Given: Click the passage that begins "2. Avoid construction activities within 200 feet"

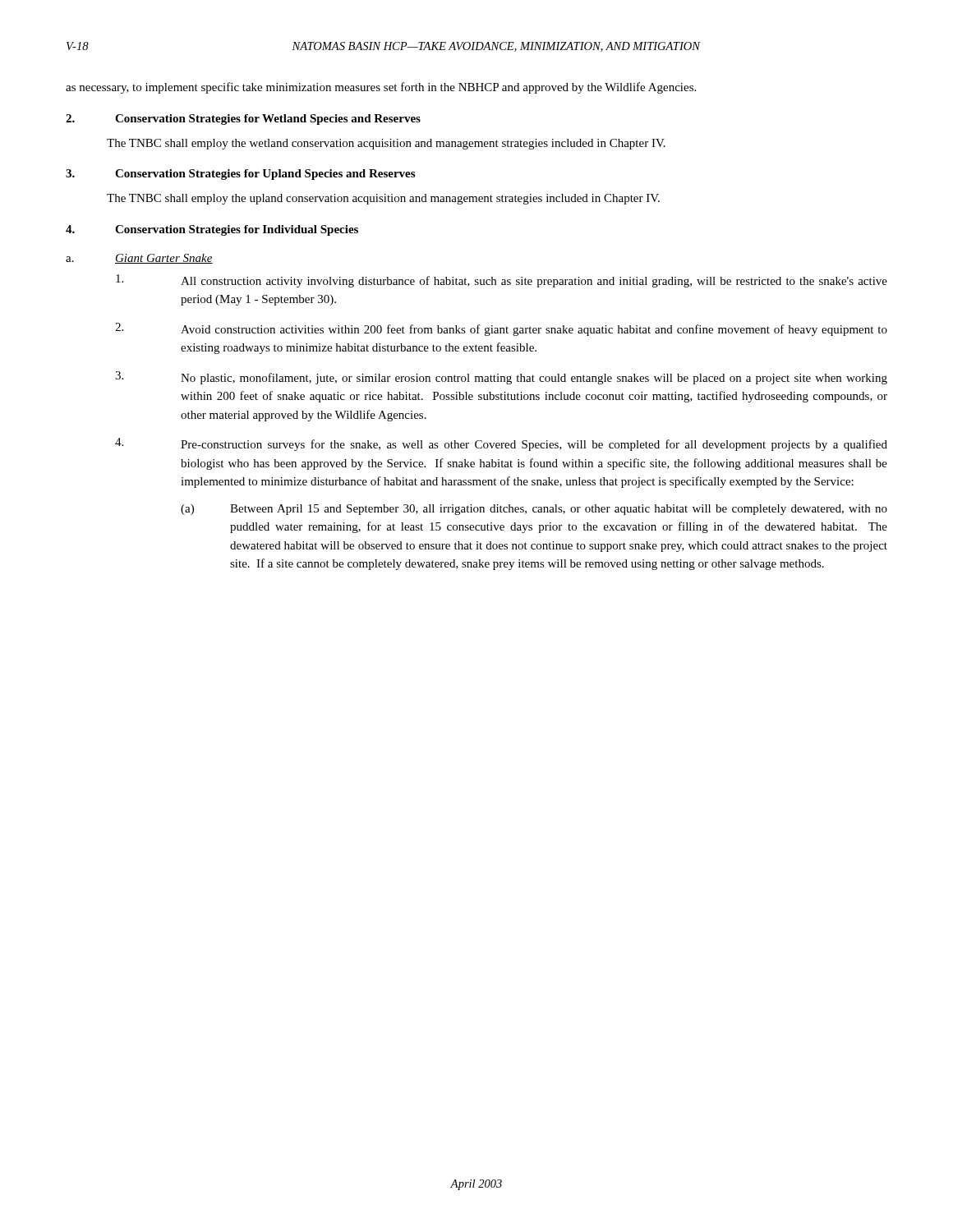Looking at the screenshot, I should 476,338.
